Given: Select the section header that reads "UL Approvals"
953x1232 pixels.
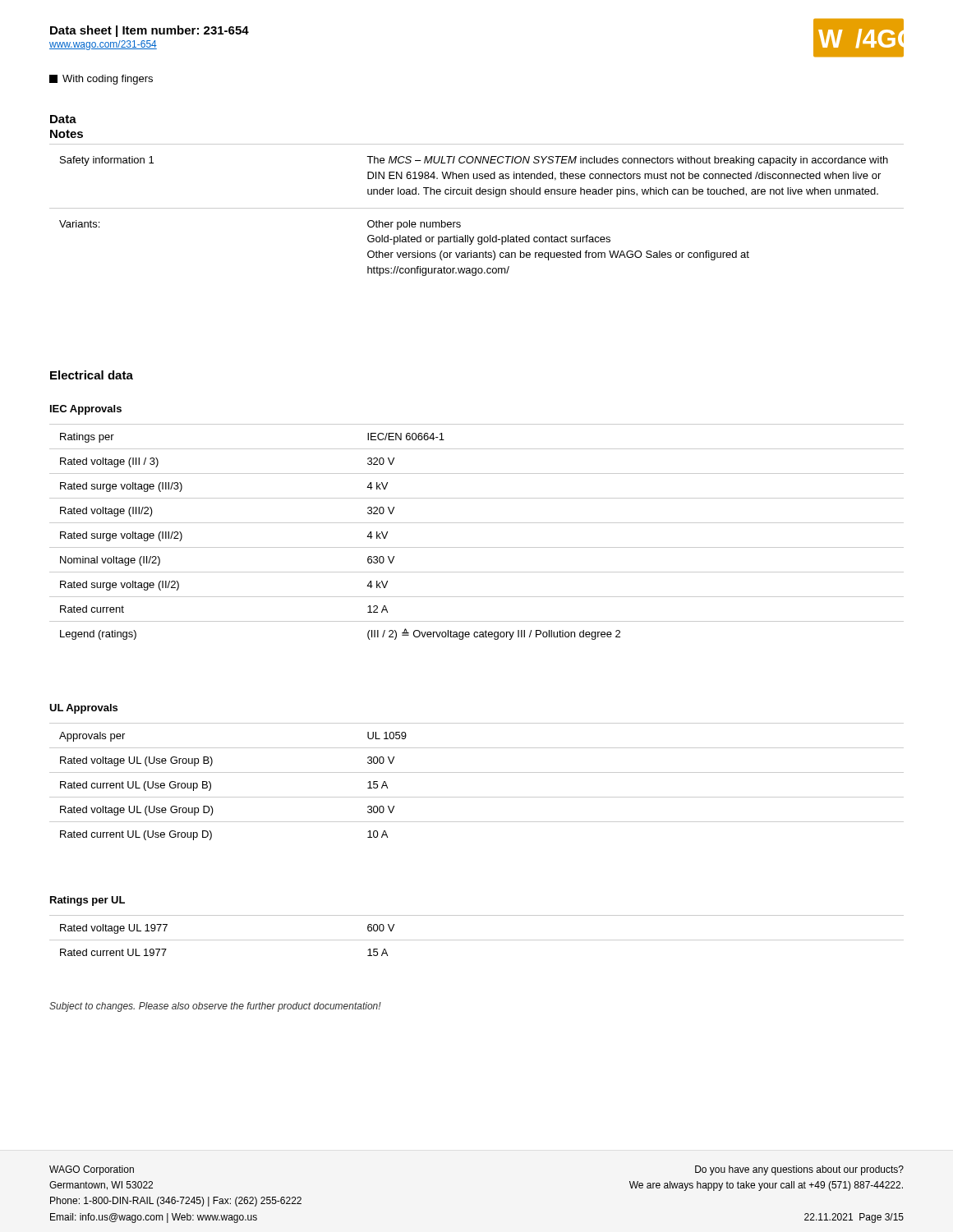Looking at the screenshot, I should tap(84, 708).
